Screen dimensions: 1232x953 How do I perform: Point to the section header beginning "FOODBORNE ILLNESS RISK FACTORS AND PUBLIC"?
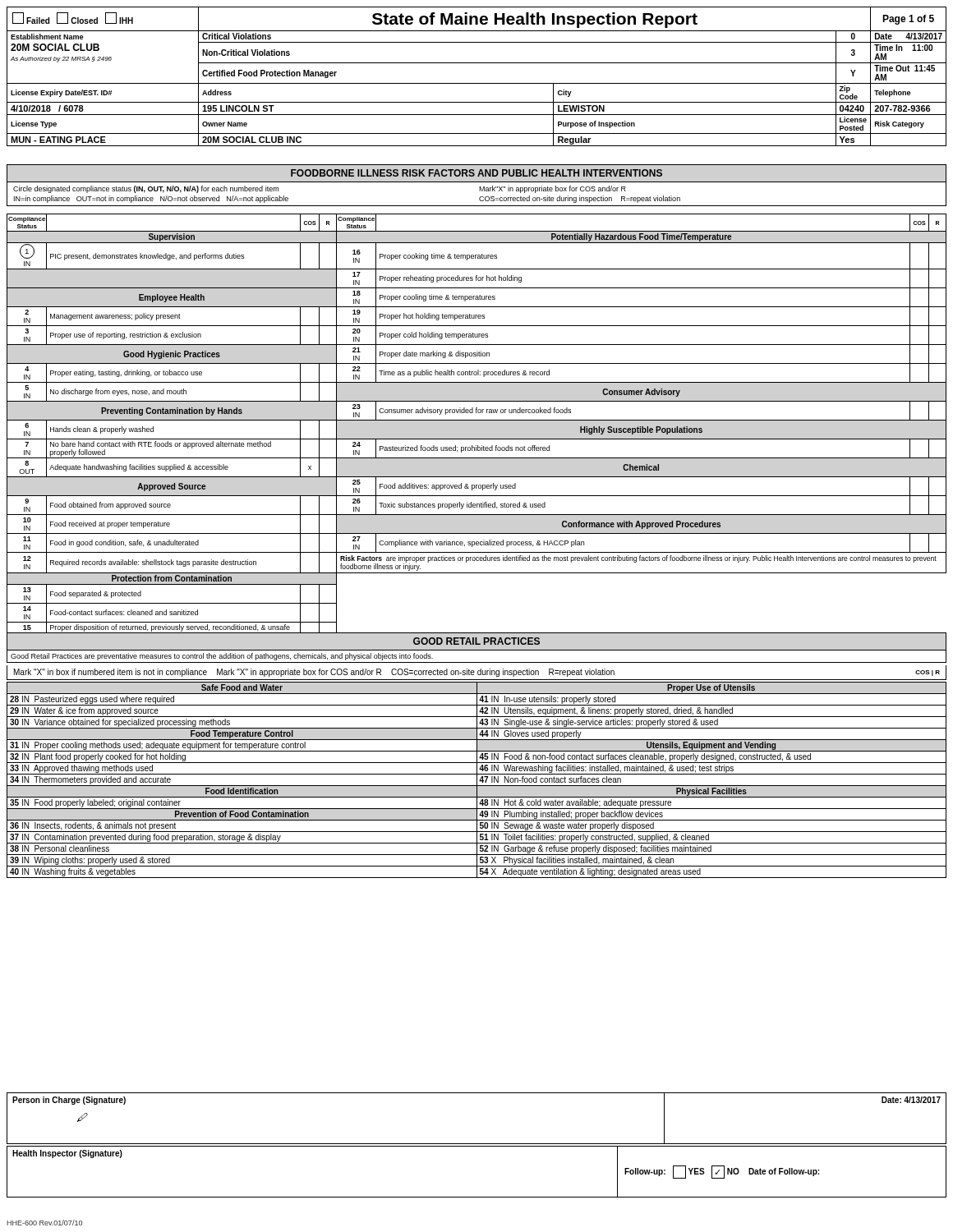[x=476, y=173]
